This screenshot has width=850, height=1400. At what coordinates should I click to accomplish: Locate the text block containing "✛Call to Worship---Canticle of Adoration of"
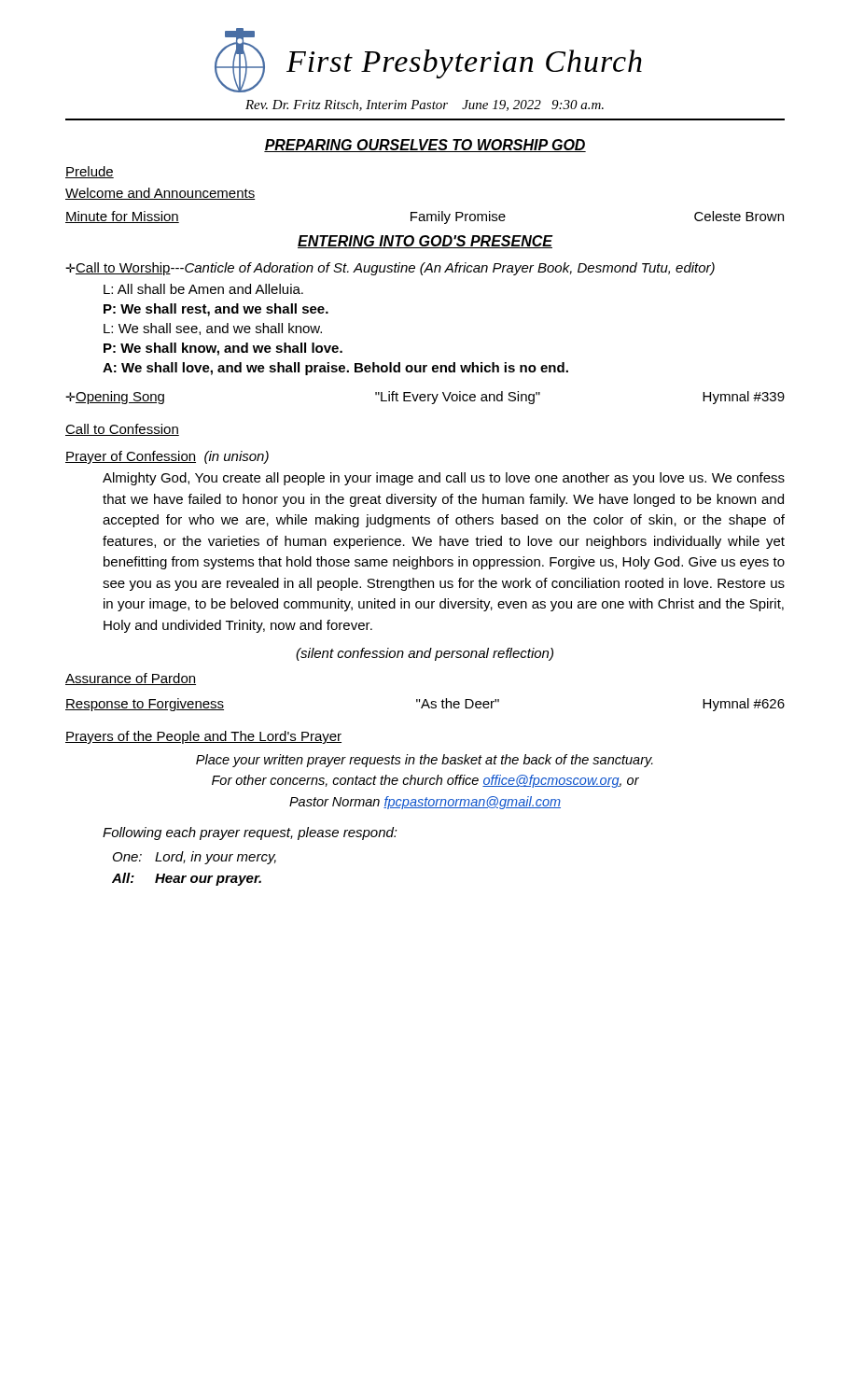390,267
